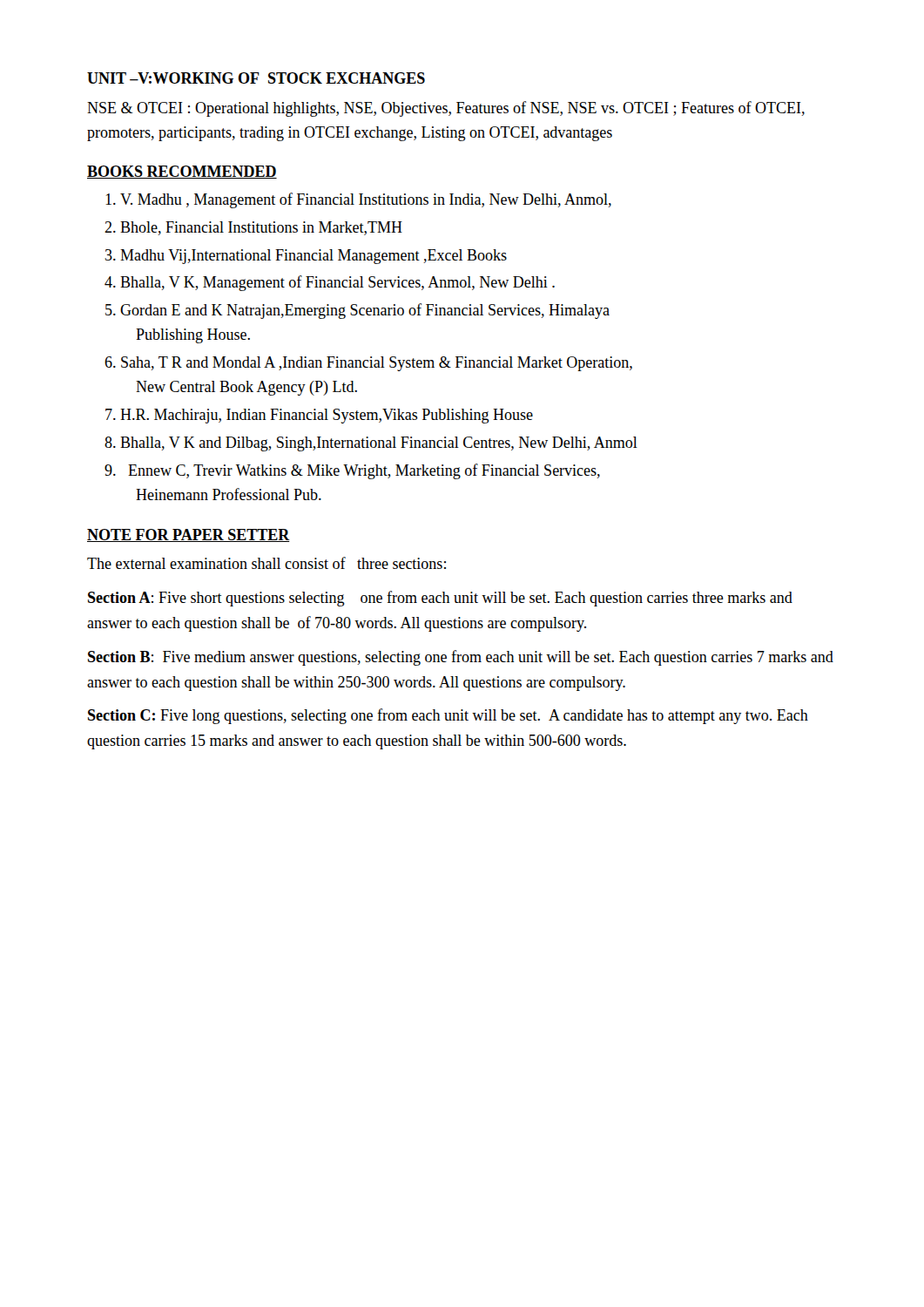Point to the block beginning "Section B: Five medium"
The image size is (924, 1307).
[460, 669]
